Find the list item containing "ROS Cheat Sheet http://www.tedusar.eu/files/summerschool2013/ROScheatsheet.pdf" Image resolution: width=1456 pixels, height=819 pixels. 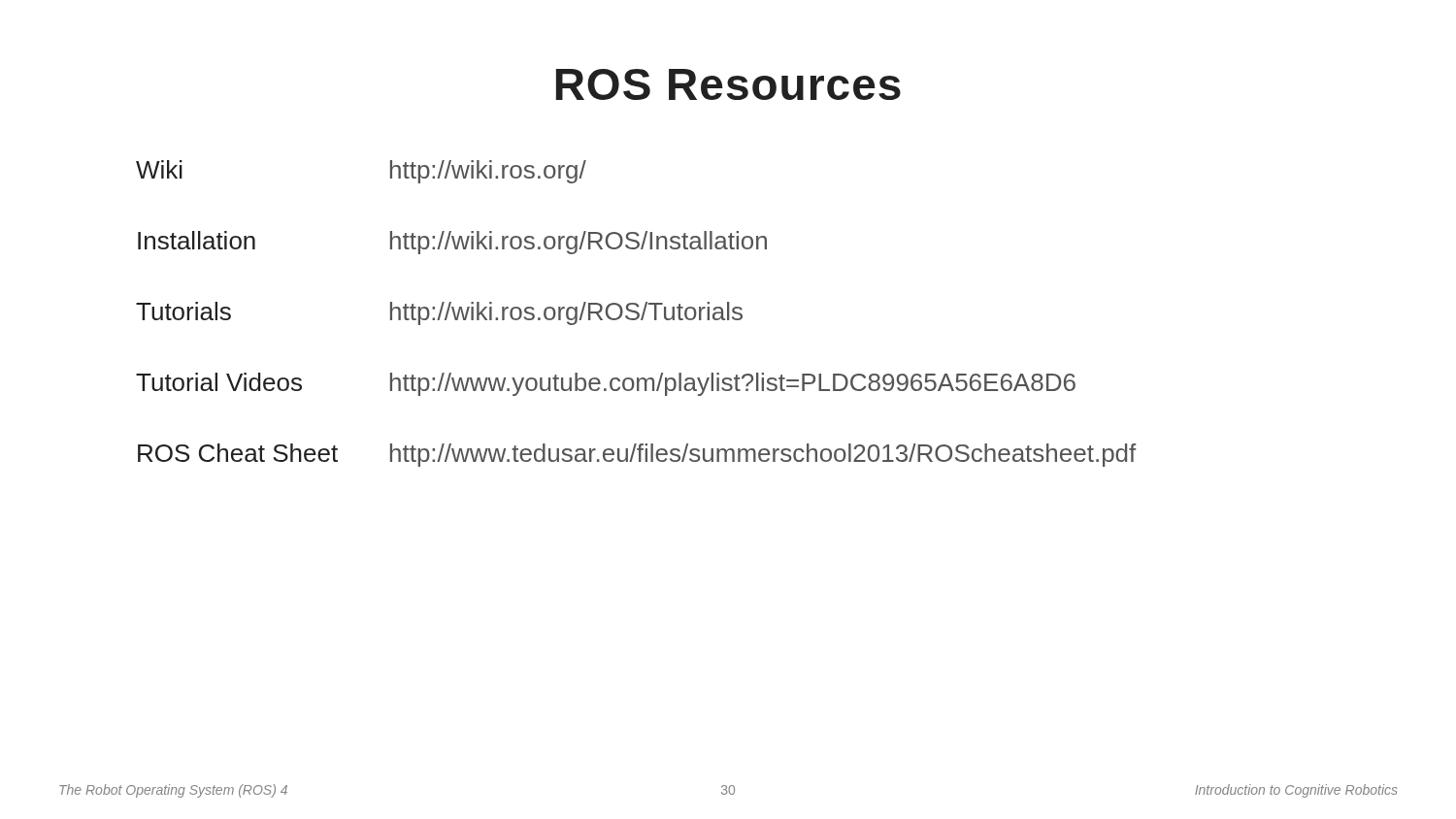click(x=636, y=454)
